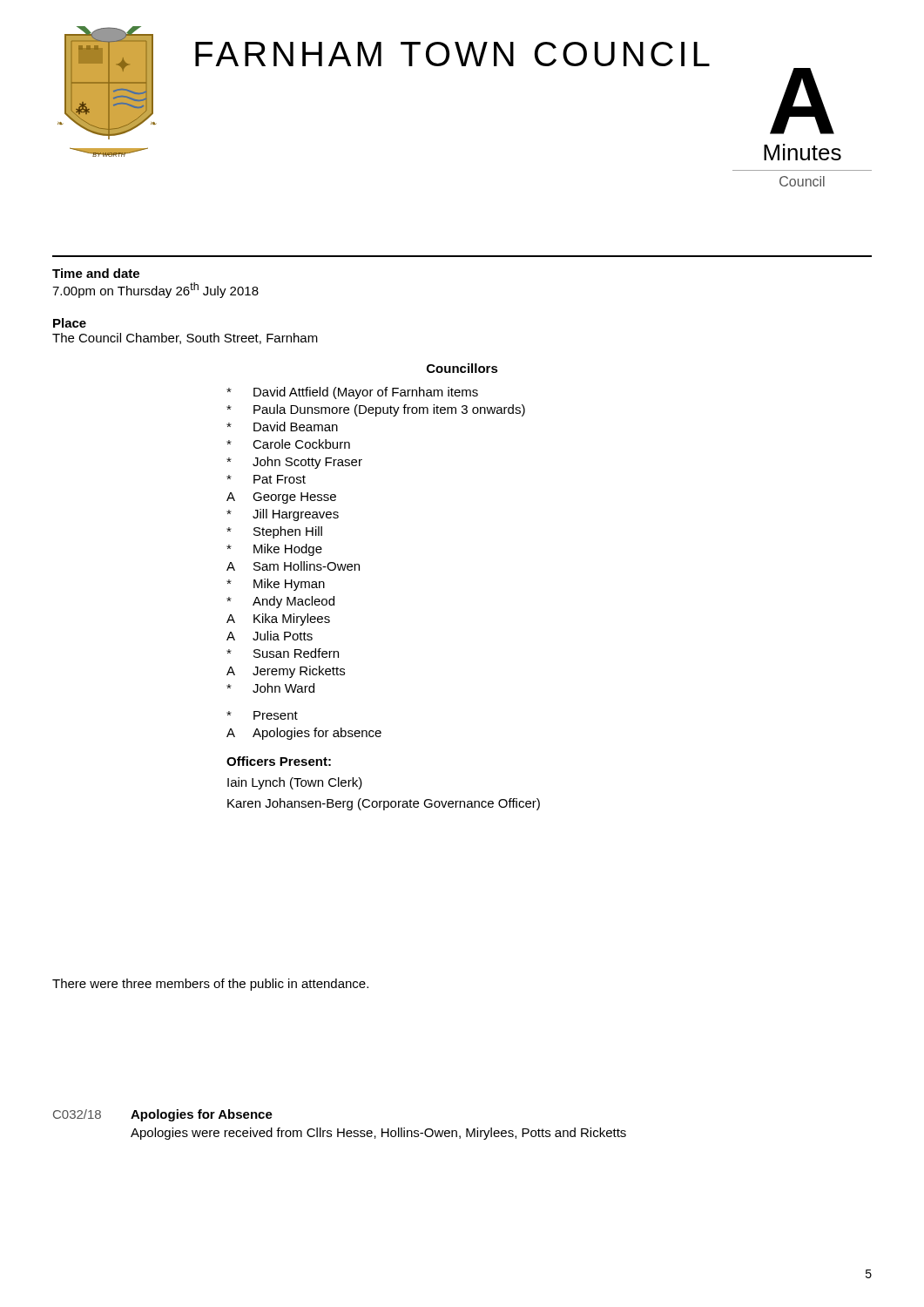
Task: Navigate to the block starting "AJulia Potts"
Action: pyautogui.click(x=270, y=636)
